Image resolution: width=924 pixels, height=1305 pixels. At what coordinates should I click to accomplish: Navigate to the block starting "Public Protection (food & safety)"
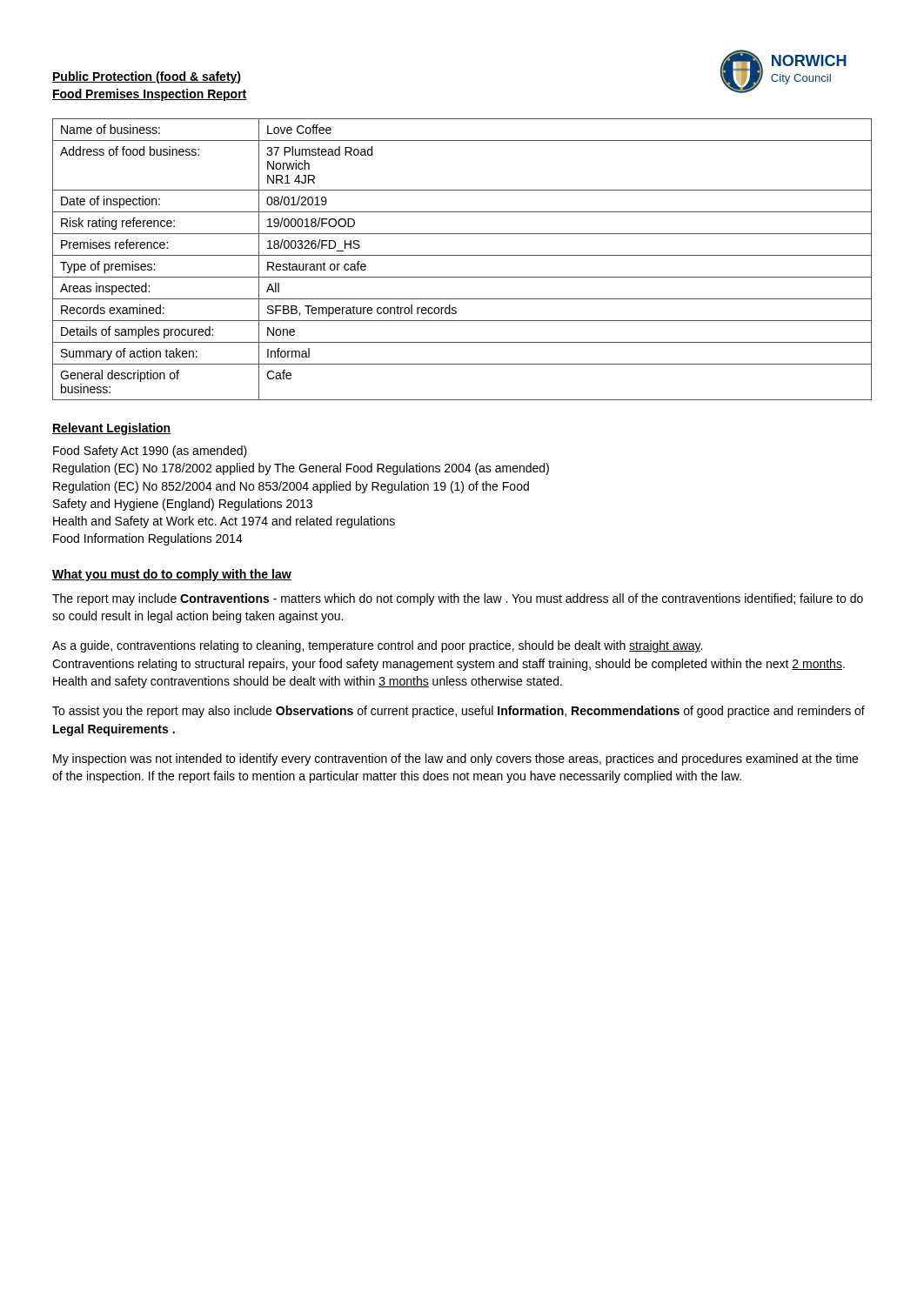(147, 77)
